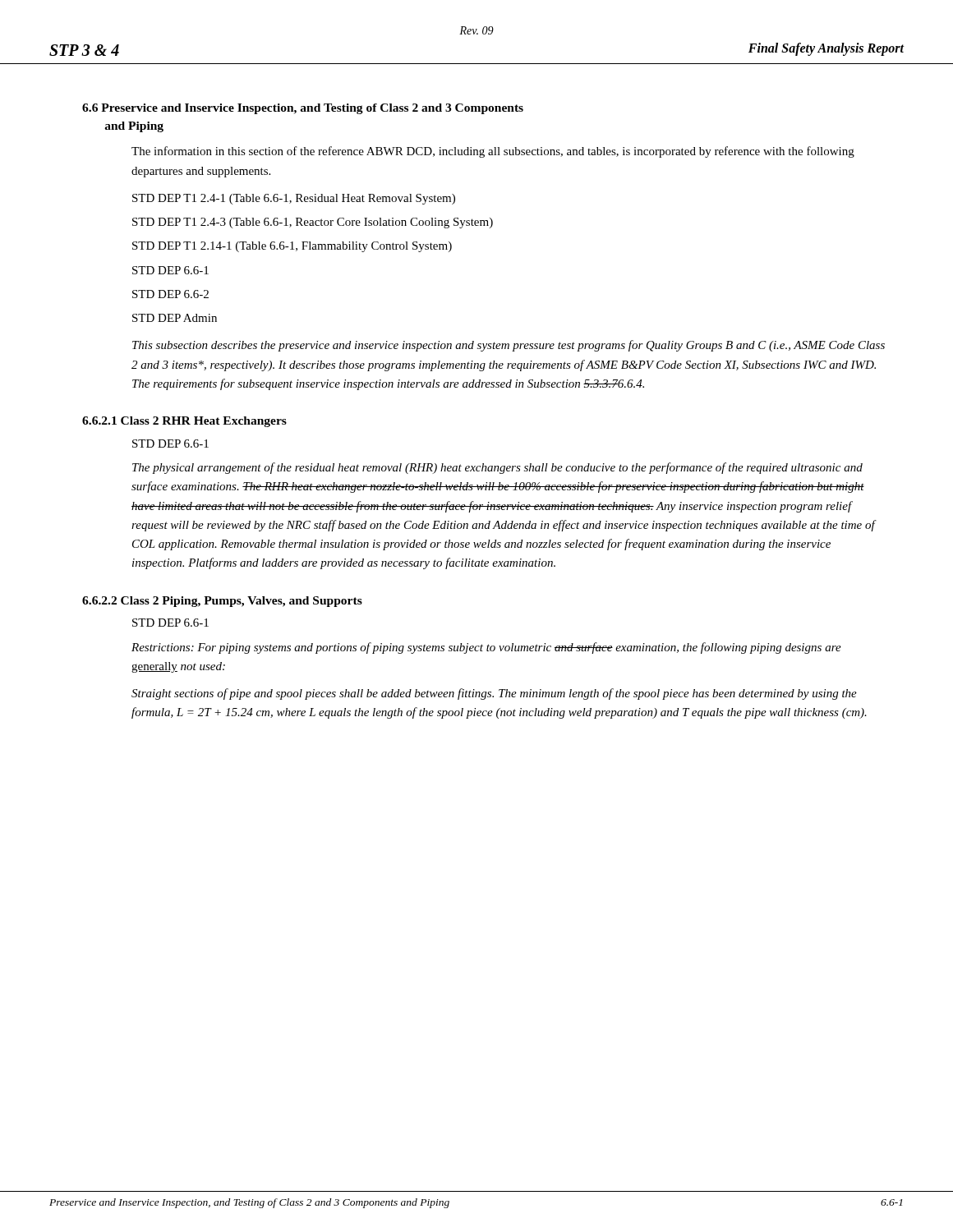Select the text starting "STD DEP 6.6-2"

tap(170, 294)
